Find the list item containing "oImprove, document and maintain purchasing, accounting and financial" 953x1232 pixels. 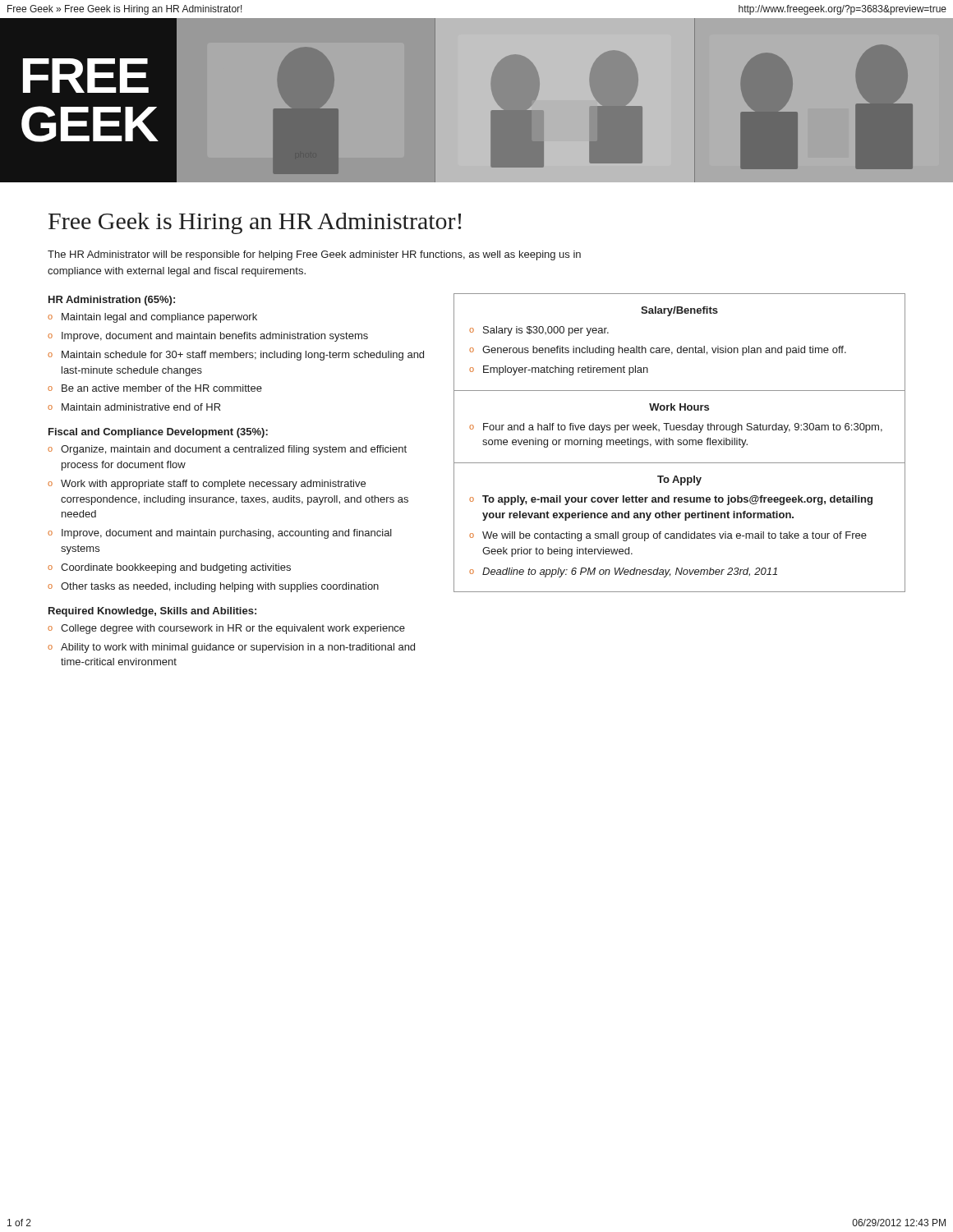pos(220,541)
